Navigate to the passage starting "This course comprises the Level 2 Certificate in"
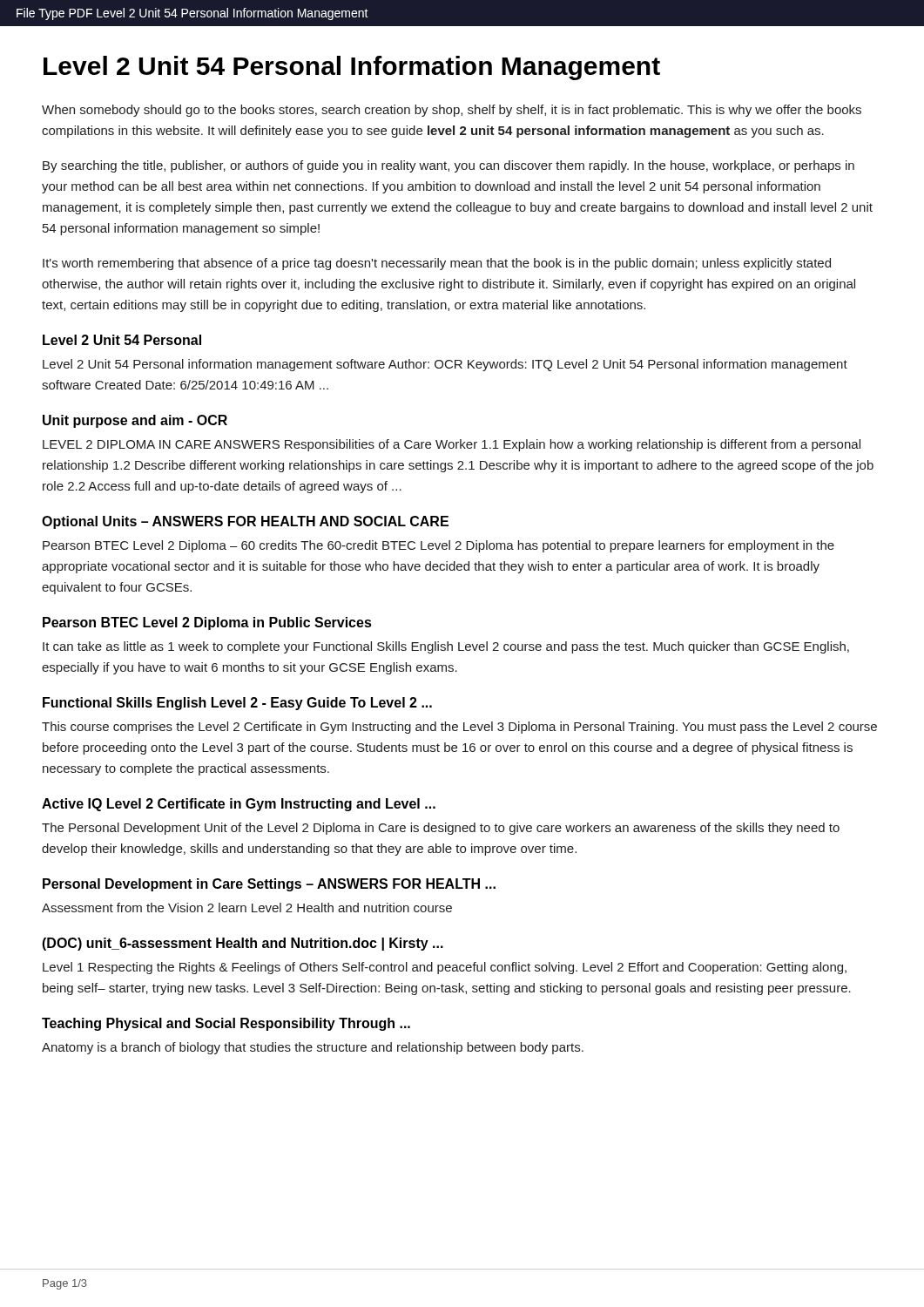 coord(460,747)
